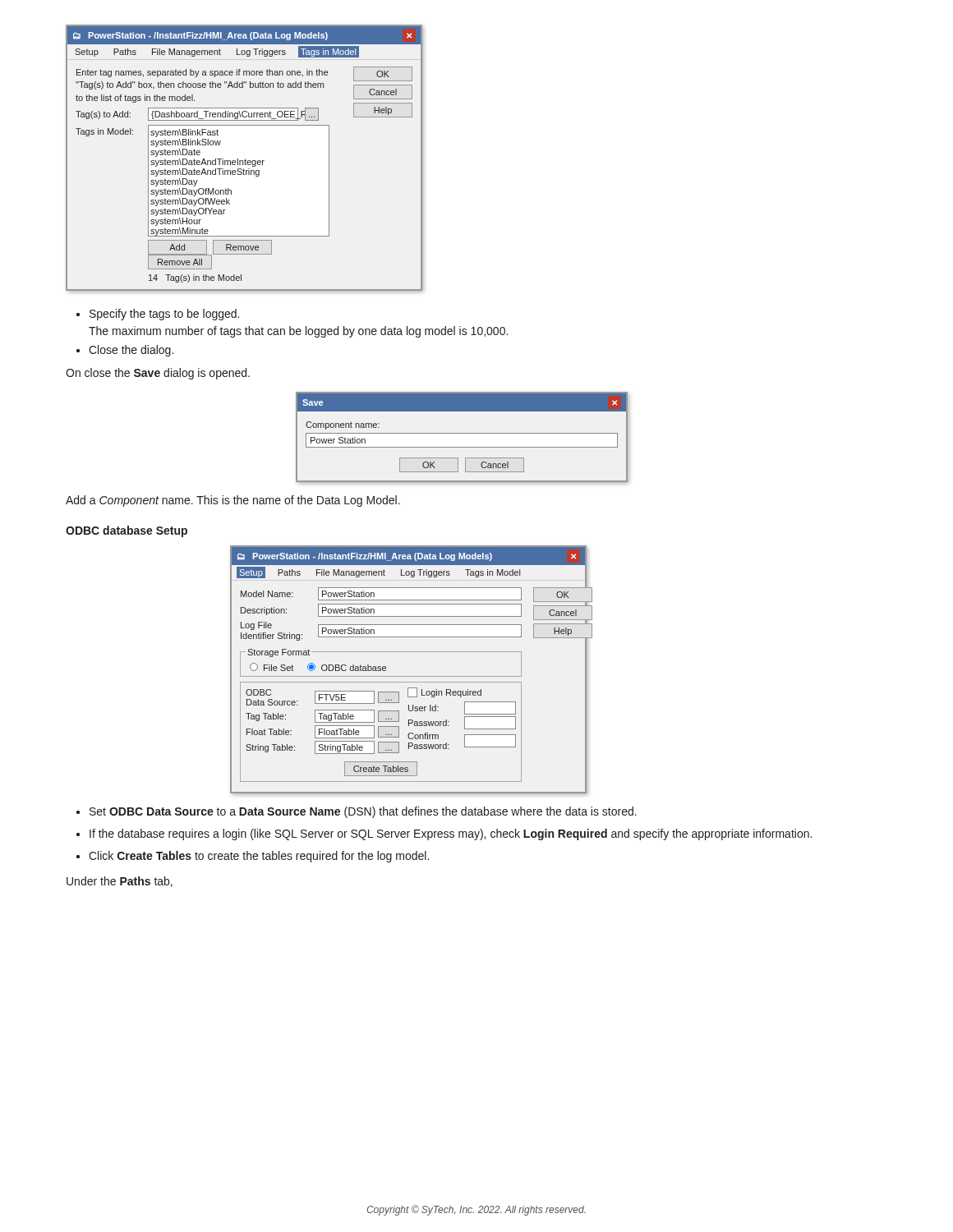Click on the region starting "If the database requires a login"

(x=488, y=834)
